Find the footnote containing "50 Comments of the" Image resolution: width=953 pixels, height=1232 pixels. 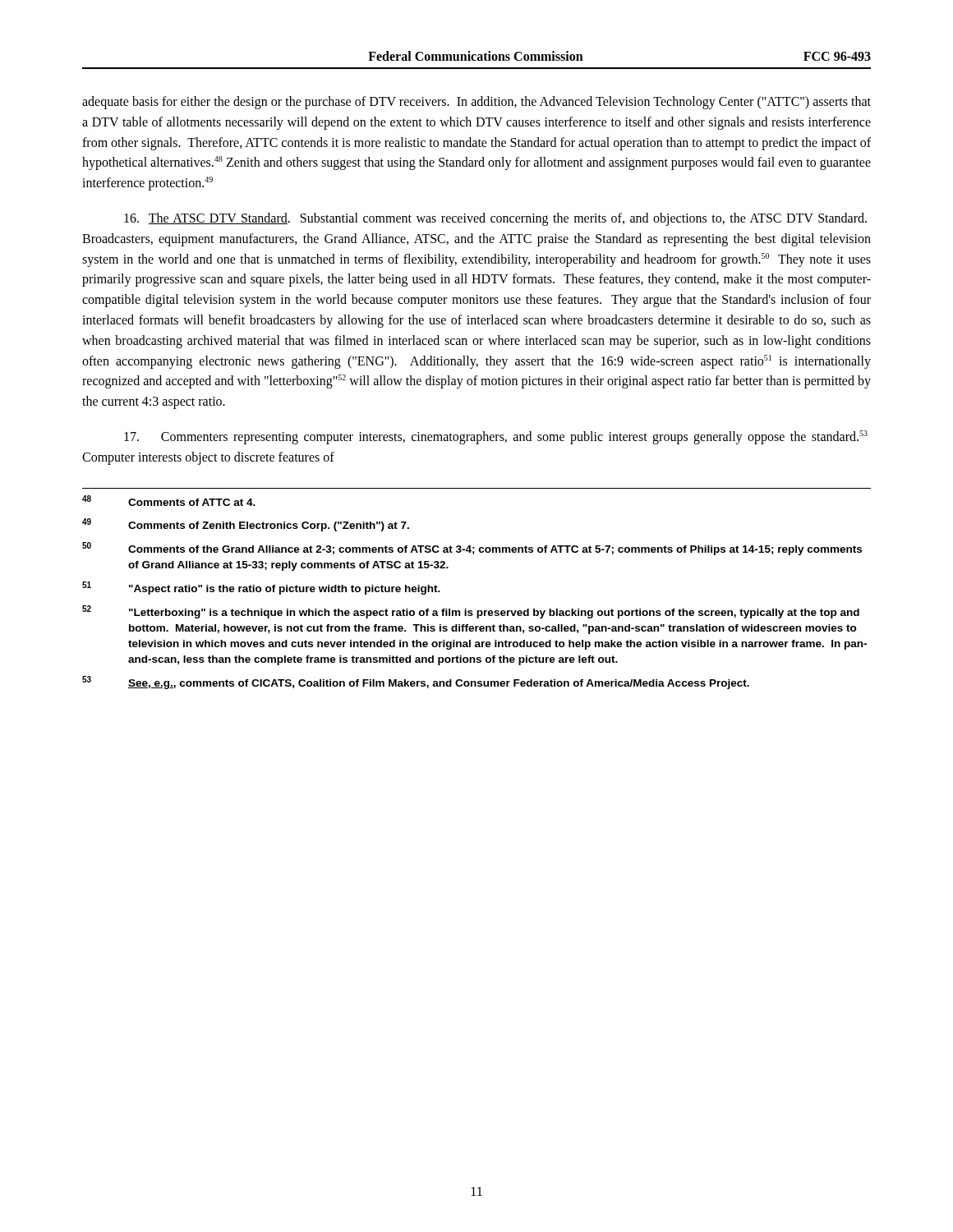pos(476,558)
